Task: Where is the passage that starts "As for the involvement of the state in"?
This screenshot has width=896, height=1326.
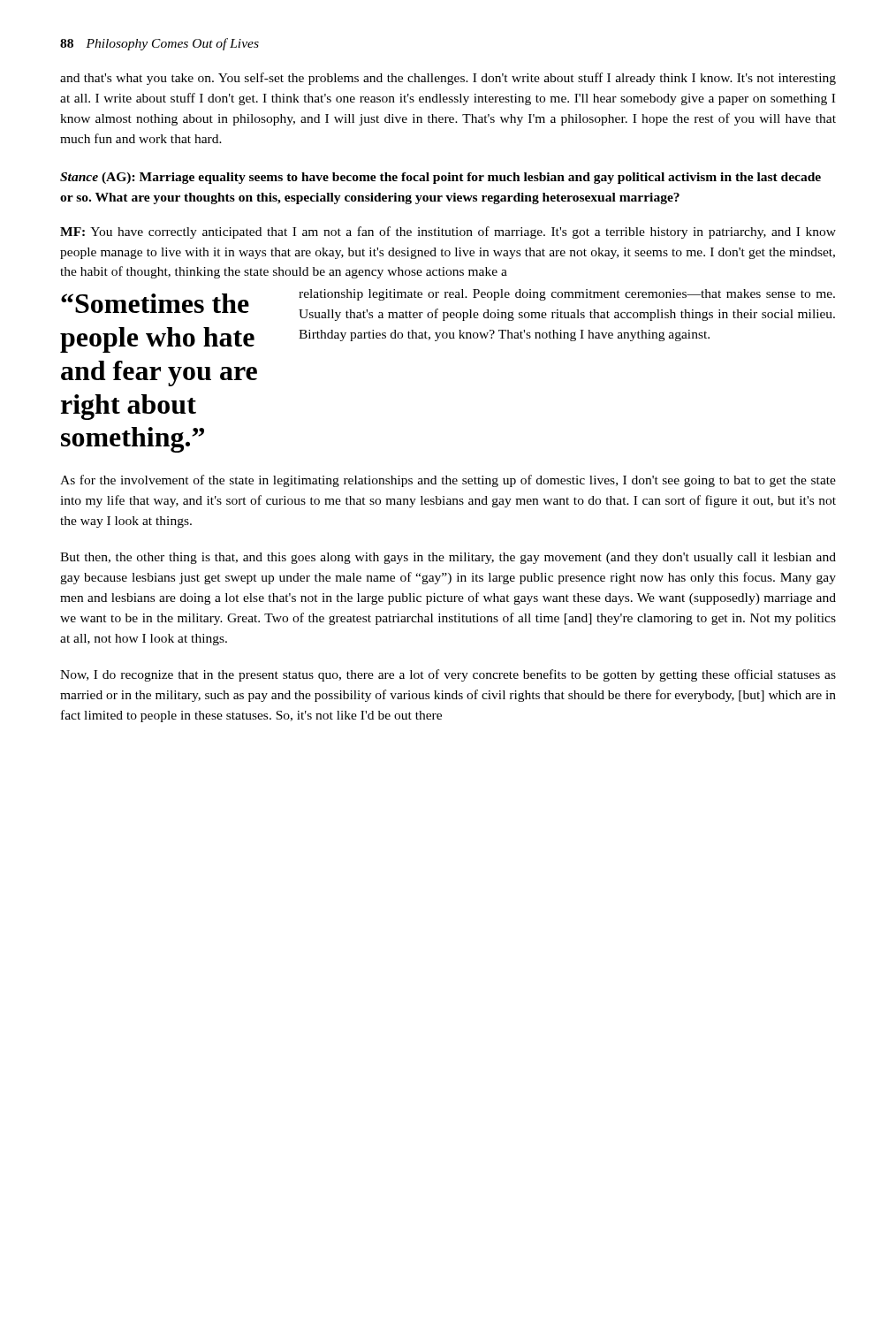Action: pos(448,500)
